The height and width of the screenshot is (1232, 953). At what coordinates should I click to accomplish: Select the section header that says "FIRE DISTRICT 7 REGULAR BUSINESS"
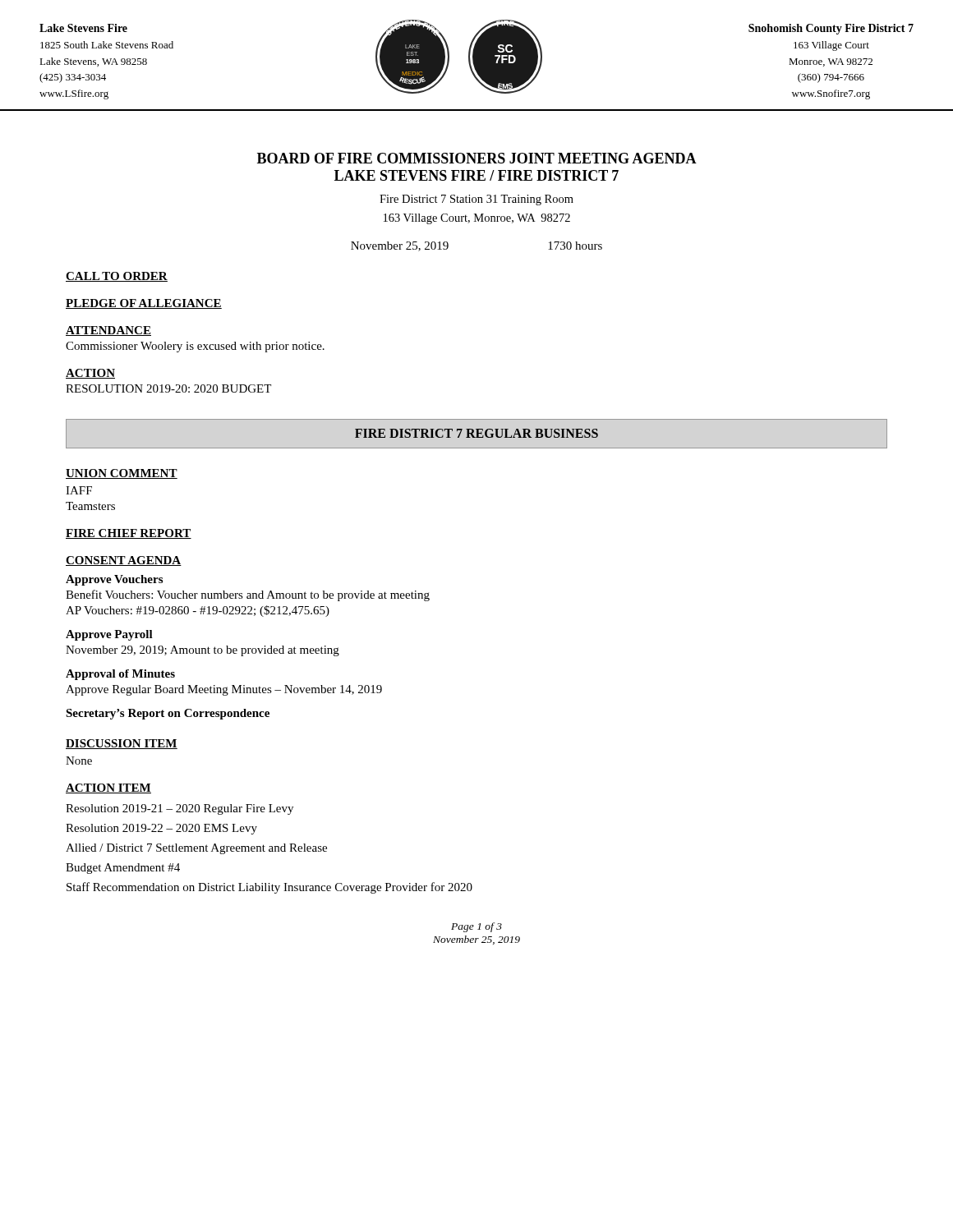[x=476, y=434]
